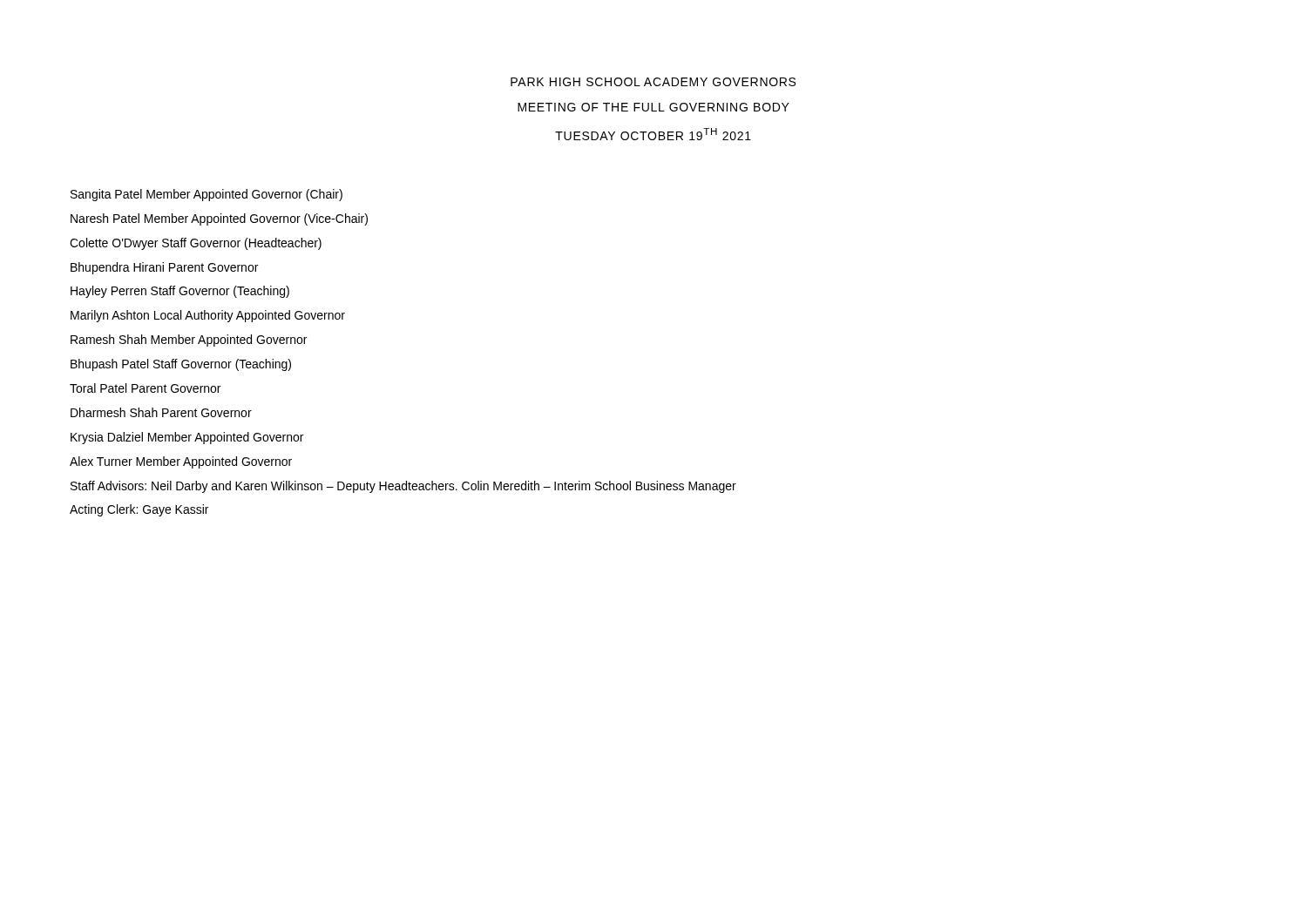Locate the element starting "Naresh Patel Member Appointed Governor (Vice-Chair)"
Image resolution: width=1307 pixels, height=924 pixels.
click(219, 218)
